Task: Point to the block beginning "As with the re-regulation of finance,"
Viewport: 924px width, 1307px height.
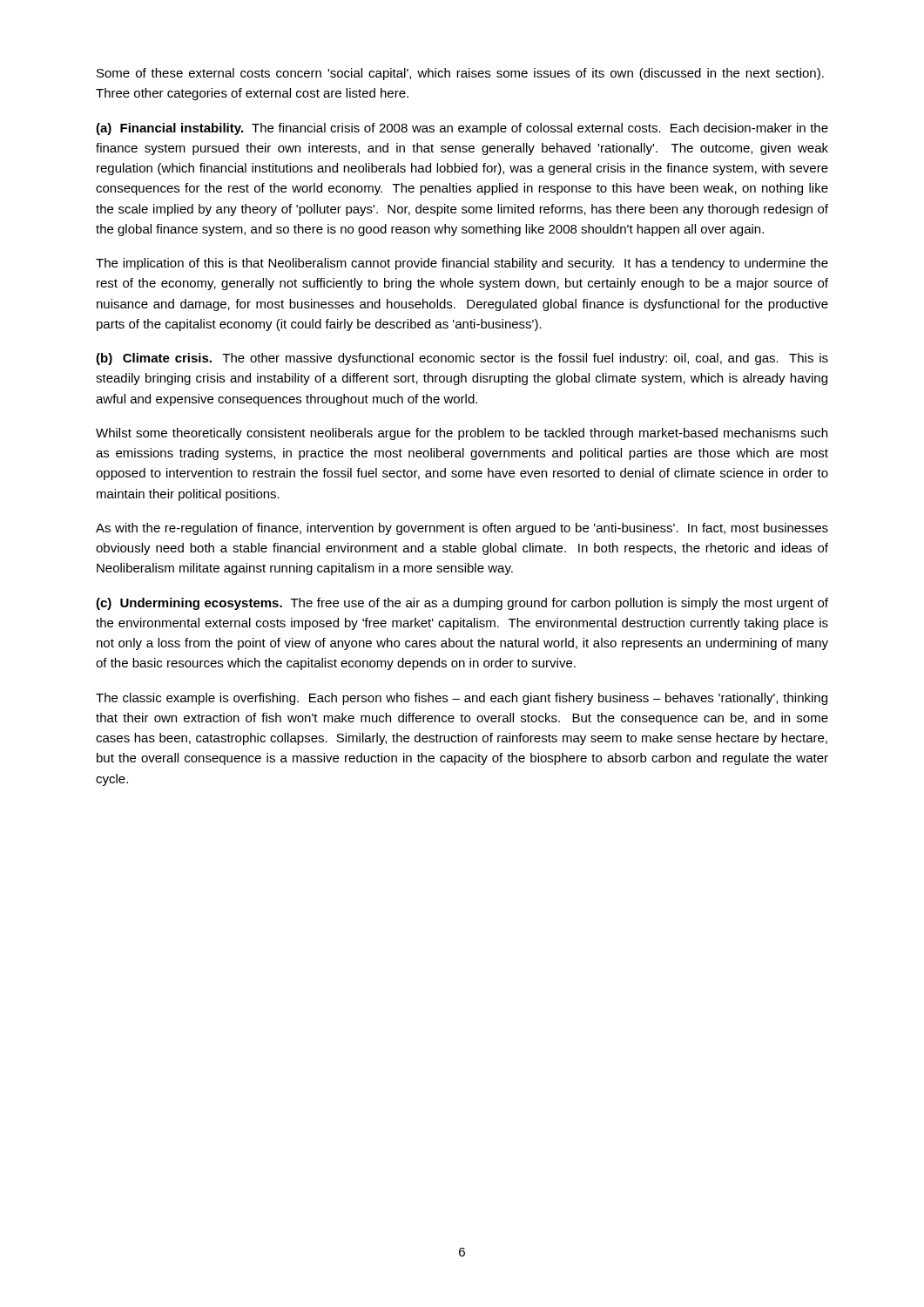Action: pyautogui.click(x=462, y=548)
